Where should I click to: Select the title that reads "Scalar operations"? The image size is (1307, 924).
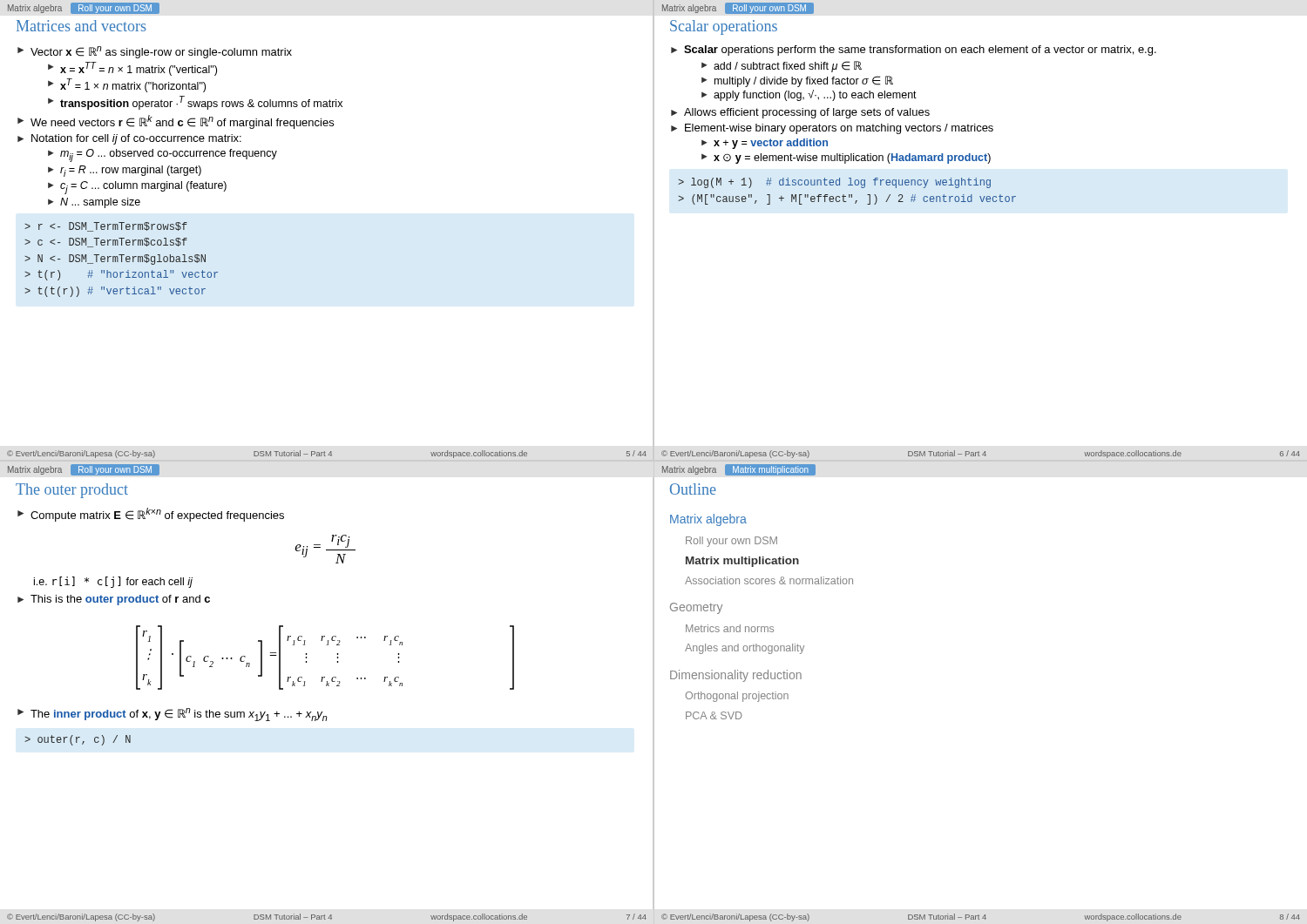click(x=723, y=26)
